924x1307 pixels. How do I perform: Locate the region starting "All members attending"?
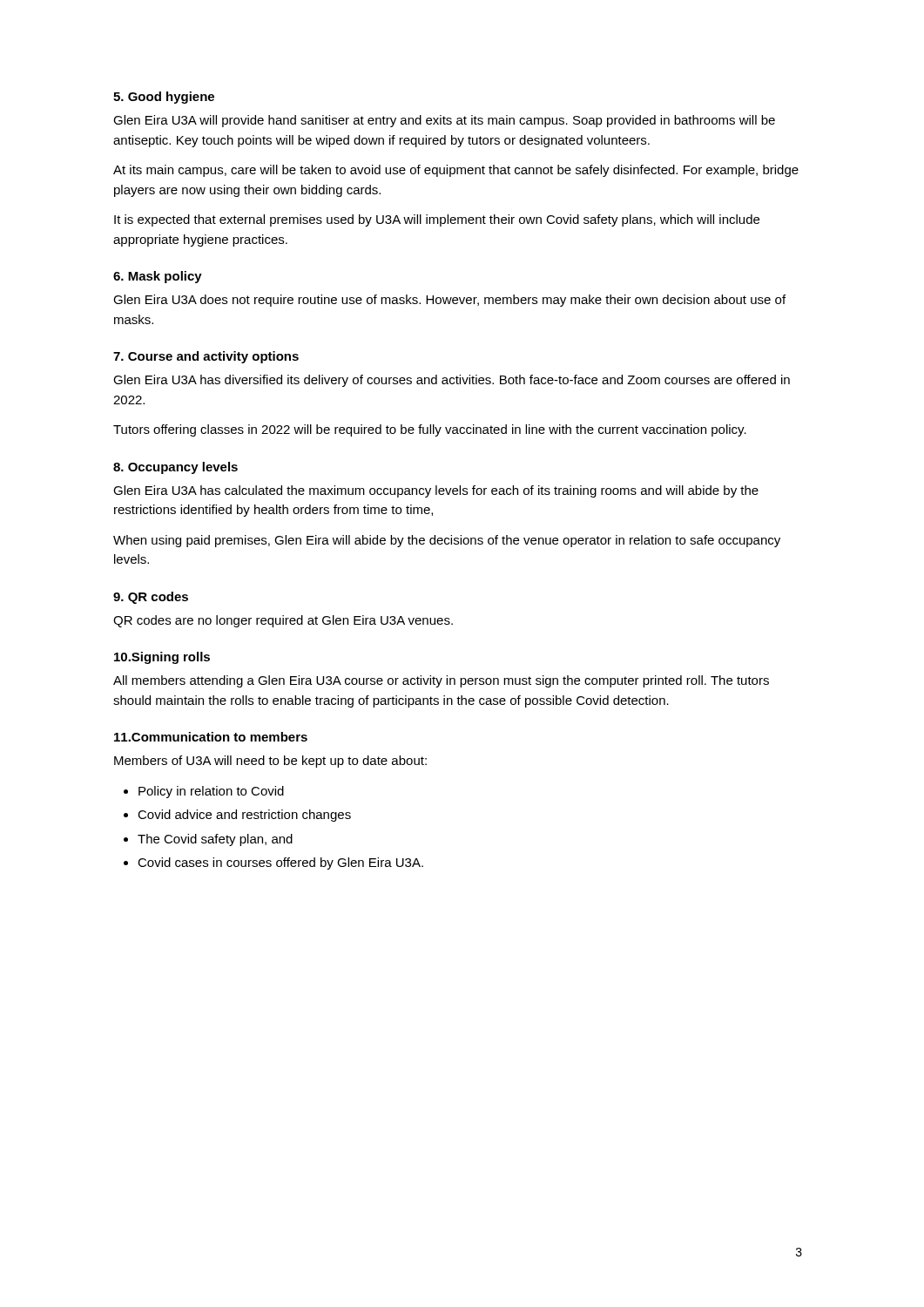(441, 690)
